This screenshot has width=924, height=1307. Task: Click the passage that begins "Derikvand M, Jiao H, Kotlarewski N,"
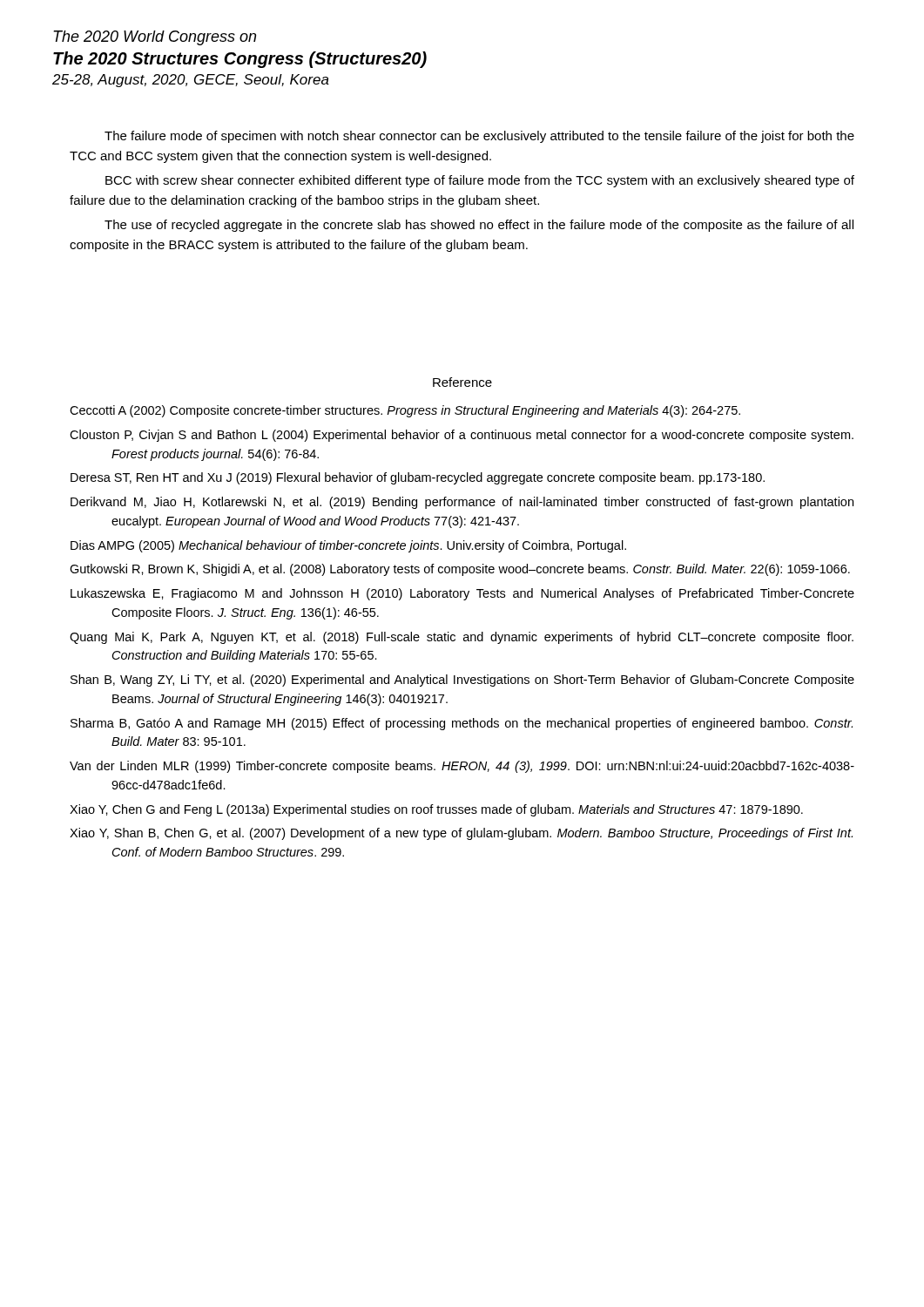(462, 511)
